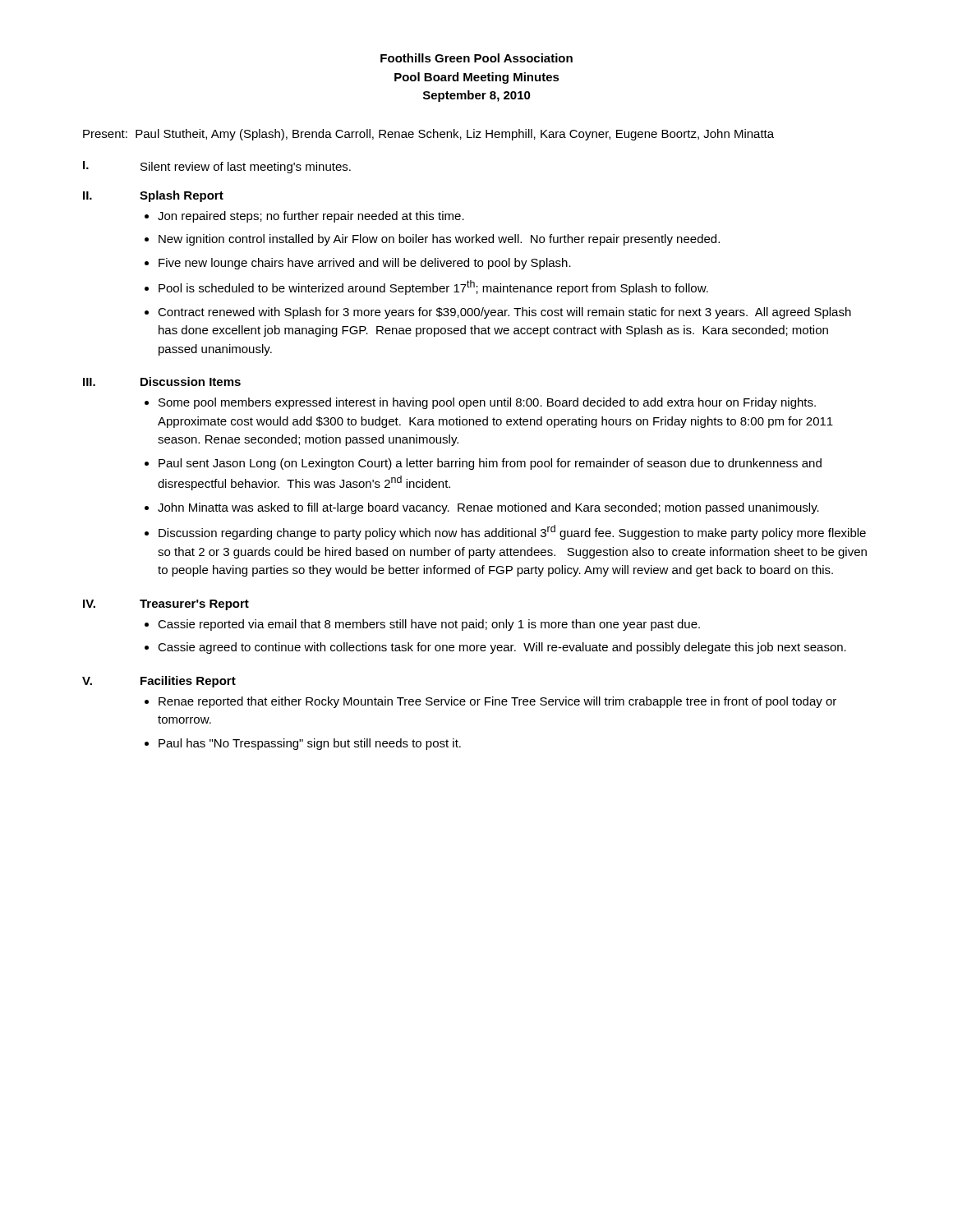Select the text starting "I. Silent review of last"
Screen dimensions: 1232x953
click(217, 167)
